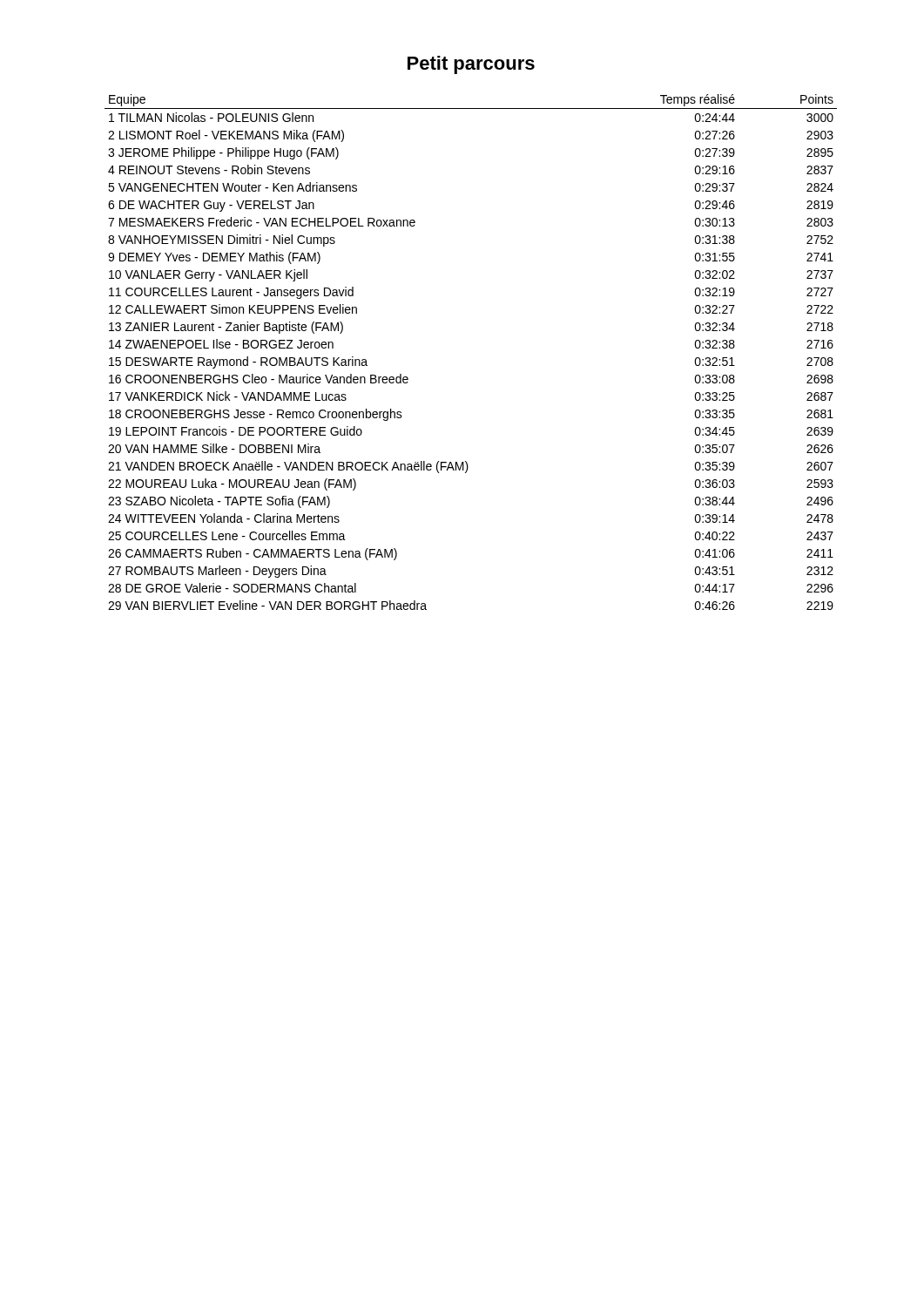Find the text starting "Petit parcours"
The width and height of the screenshot is (924, 1307).
tap(471, 63)
